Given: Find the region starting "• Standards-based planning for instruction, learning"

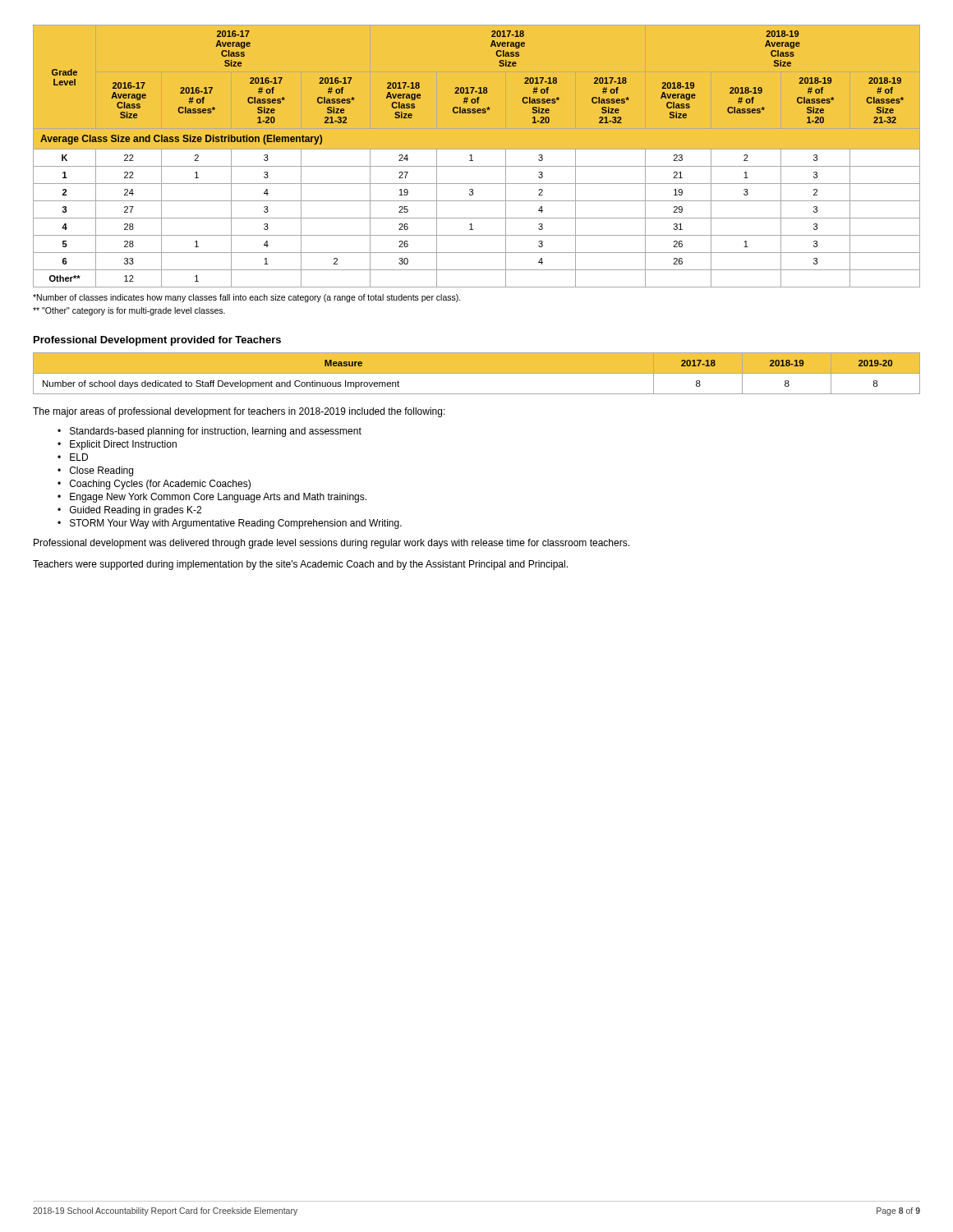Looking at the screenshot, I should 209,431.
